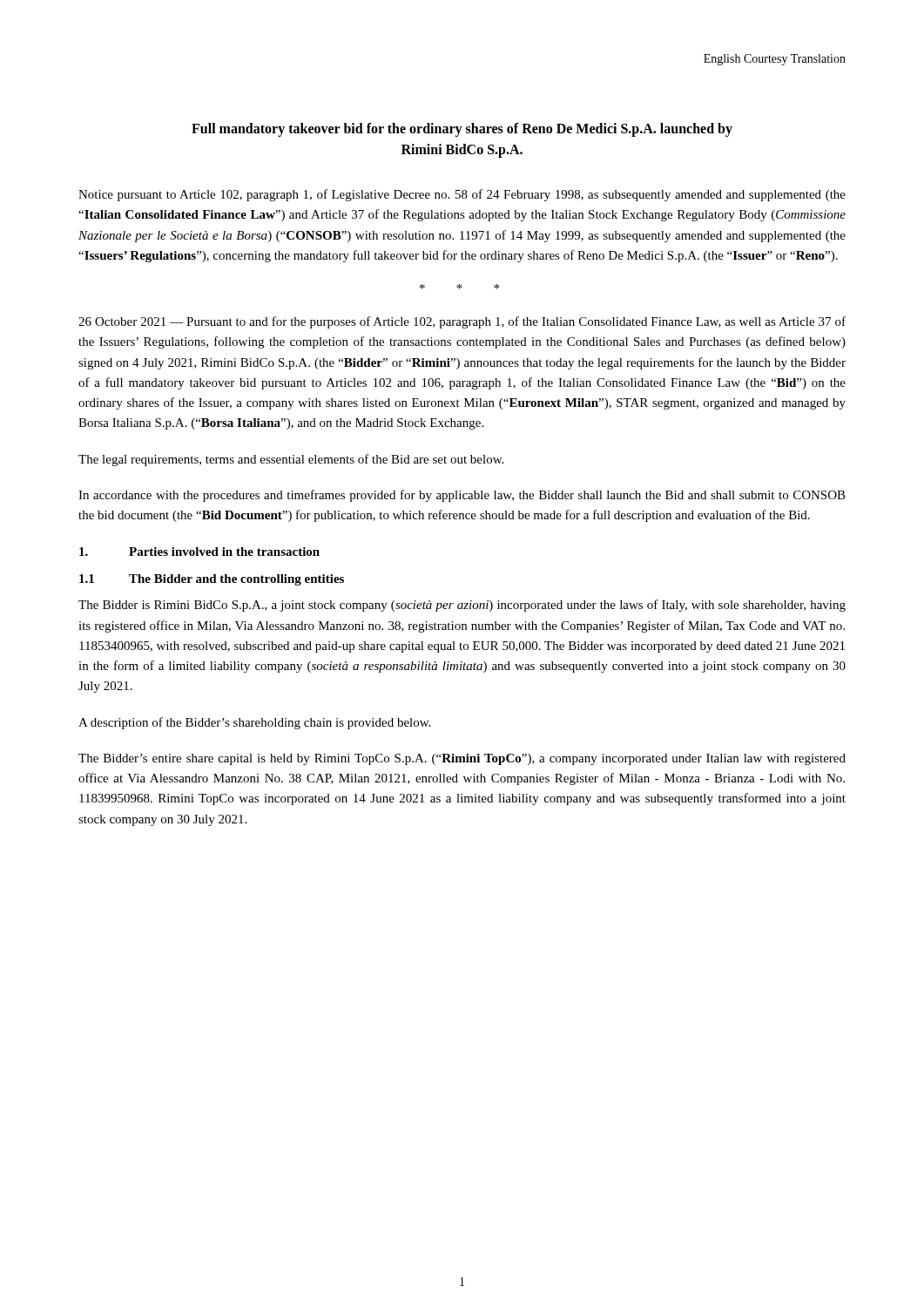Find the text block that says "26 October 2021 — Pursuant to and"

click(462, 372)
